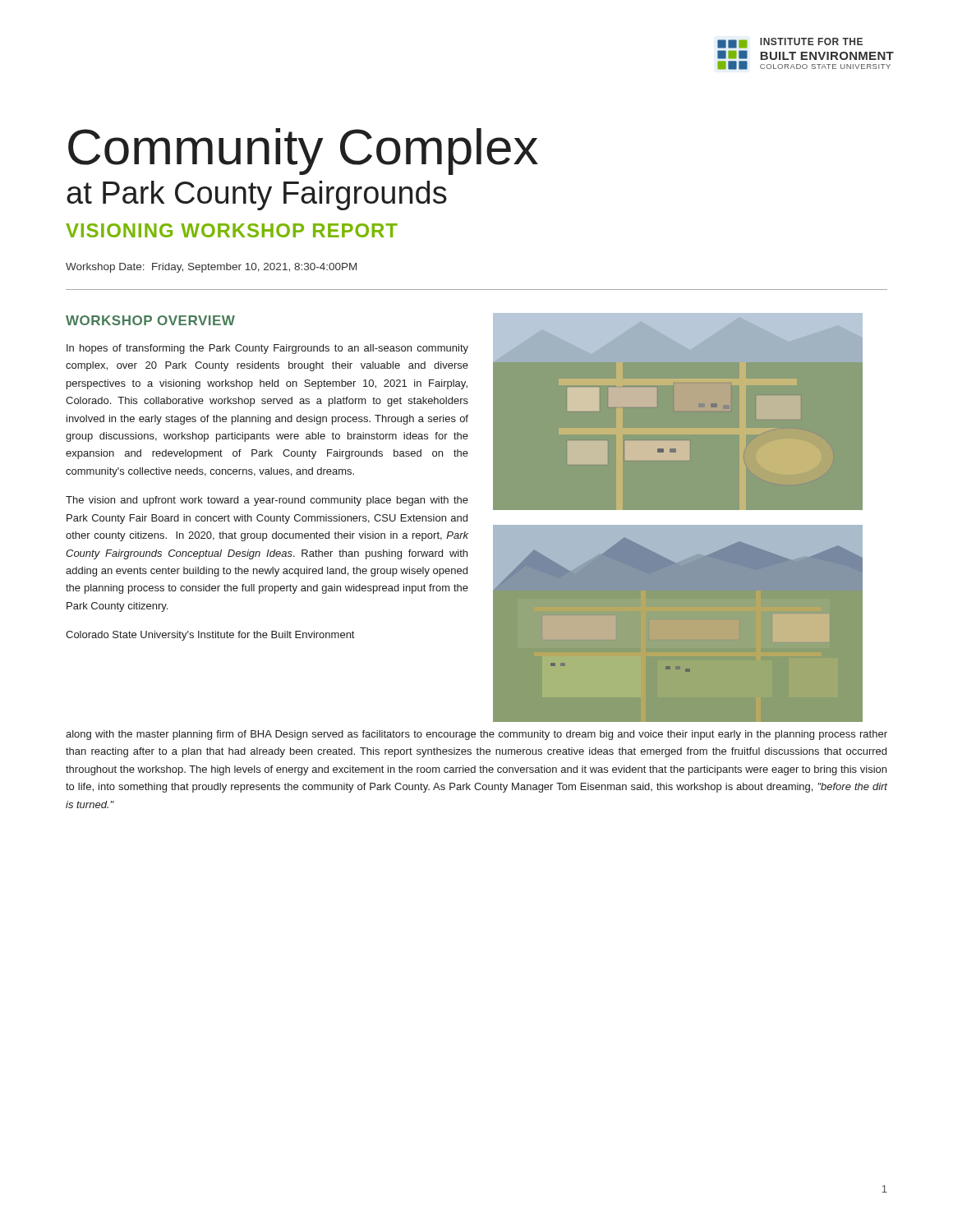Locate the text block that says "The vision and upfront"

click(267, 553)
